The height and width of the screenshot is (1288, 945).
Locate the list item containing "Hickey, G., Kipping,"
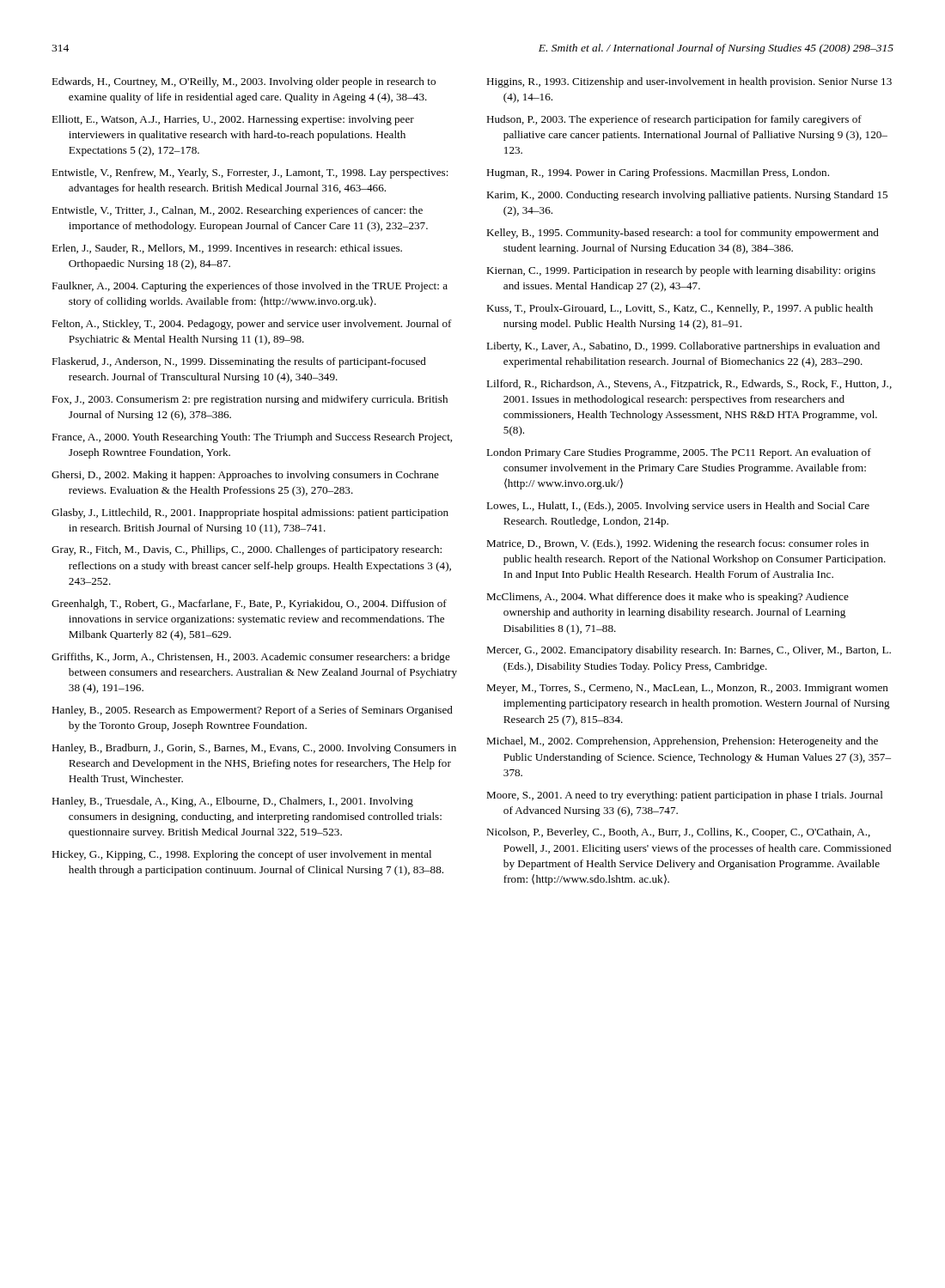[248, 862]
